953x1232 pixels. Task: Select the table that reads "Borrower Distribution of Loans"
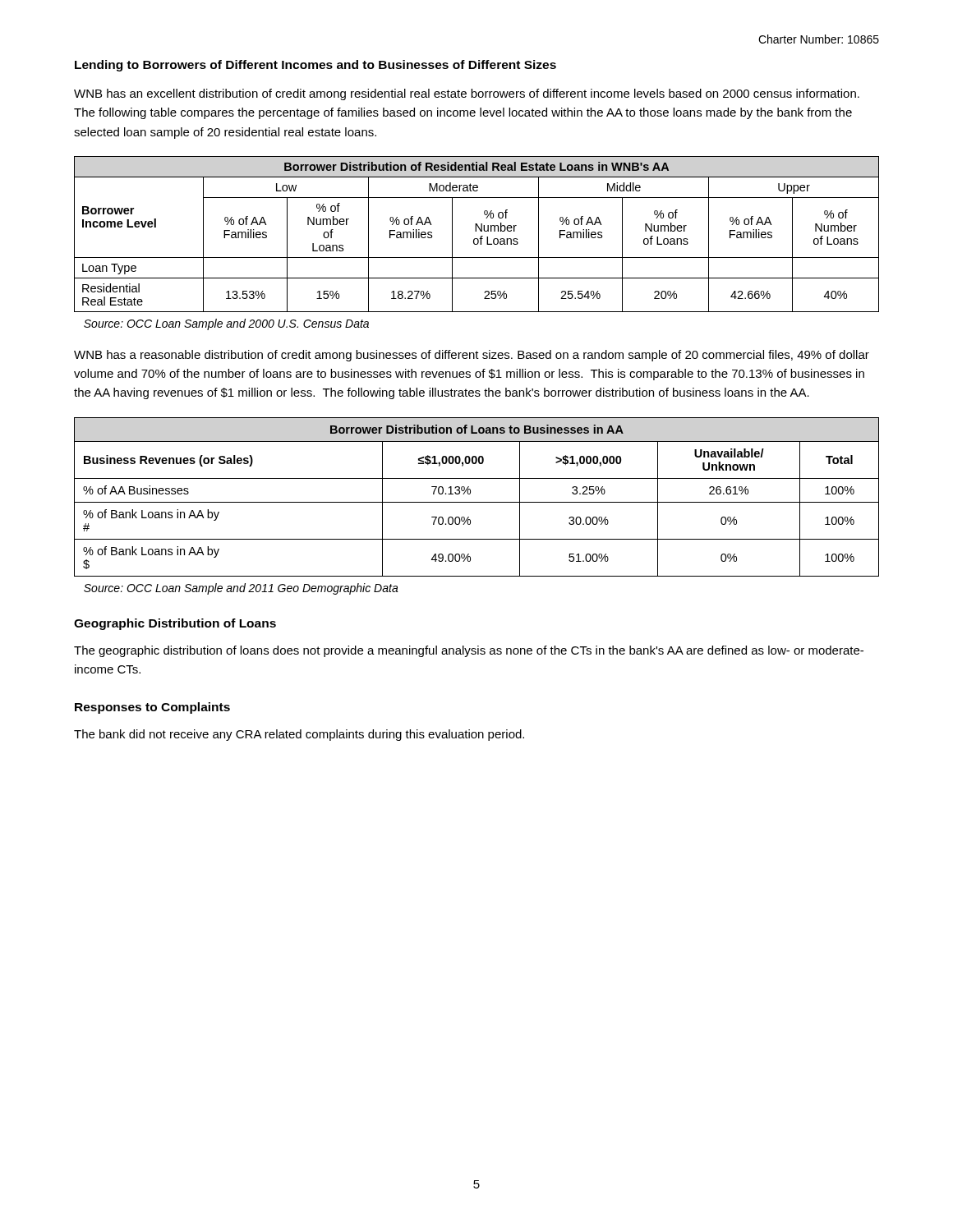tap(476, 496)
